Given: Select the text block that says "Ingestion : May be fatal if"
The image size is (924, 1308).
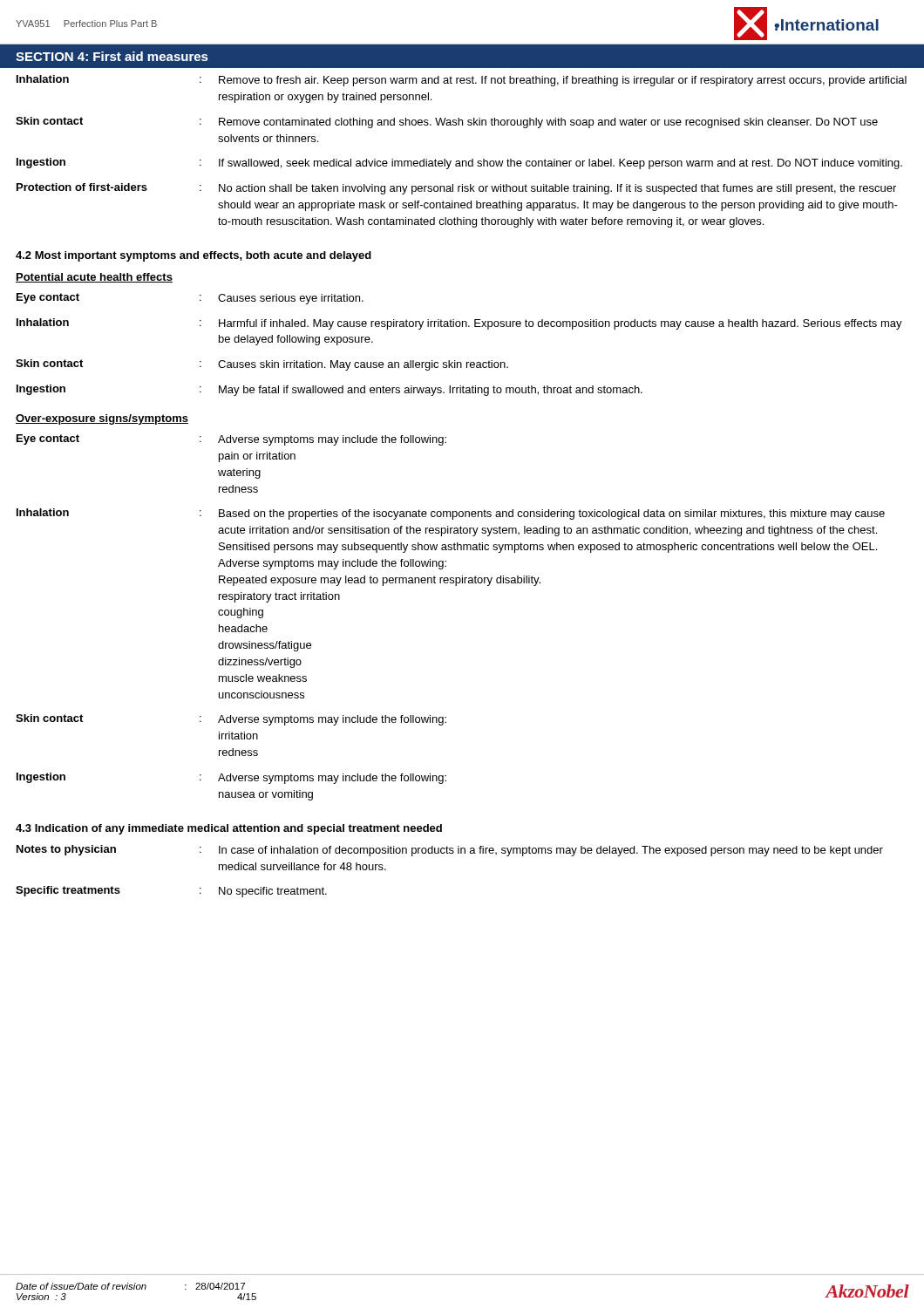Looking at the screenshot, I should 462,390.
